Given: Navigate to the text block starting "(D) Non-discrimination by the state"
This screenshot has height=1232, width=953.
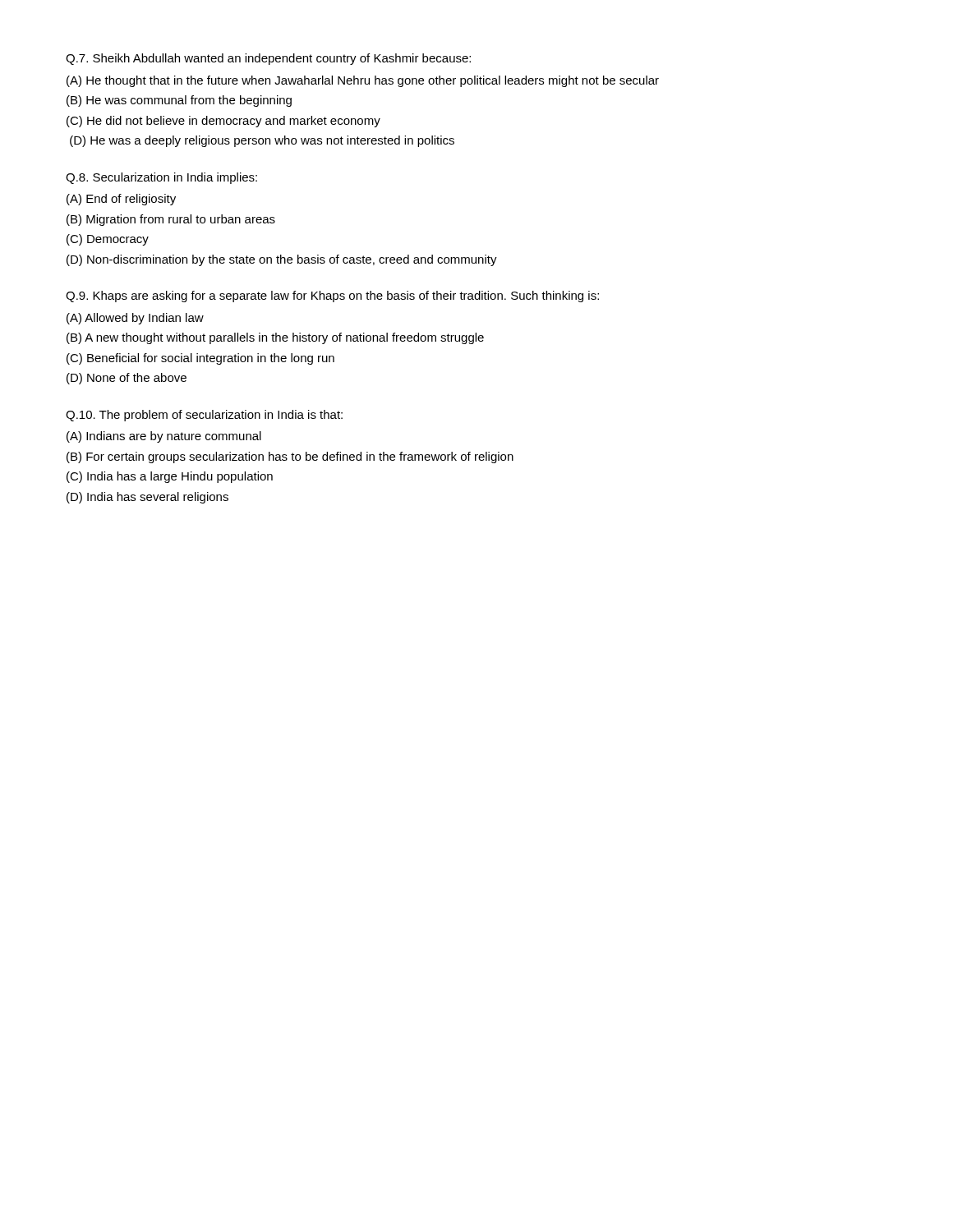Looking at the screenshot, I should tap(281, 259).
